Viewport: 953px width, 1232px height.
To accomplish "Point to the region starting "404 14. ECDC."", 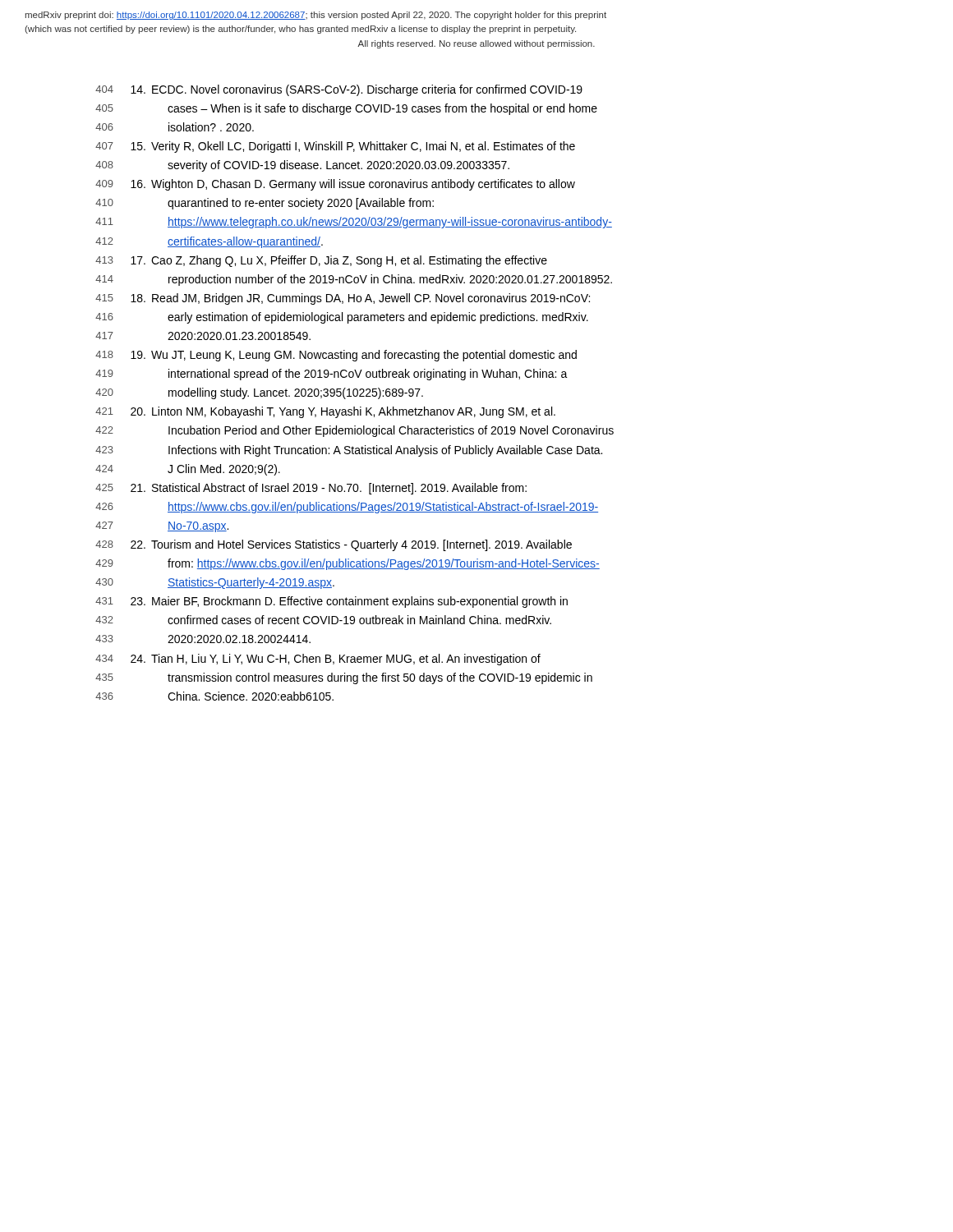I will click(x=476, y=109).
